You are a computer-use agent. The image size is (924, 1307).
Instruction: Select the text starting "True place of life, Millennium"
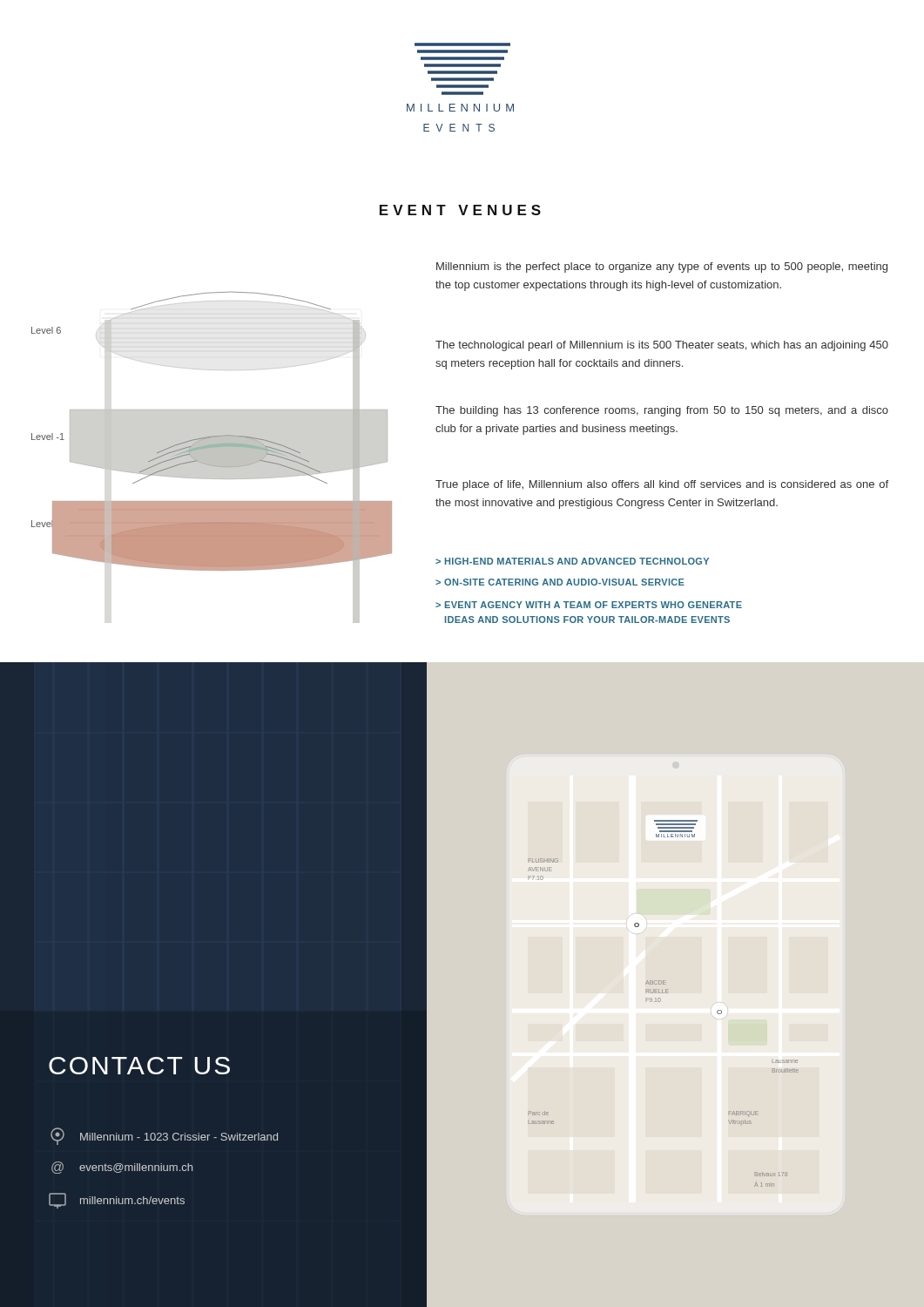[x=662, y=493]
